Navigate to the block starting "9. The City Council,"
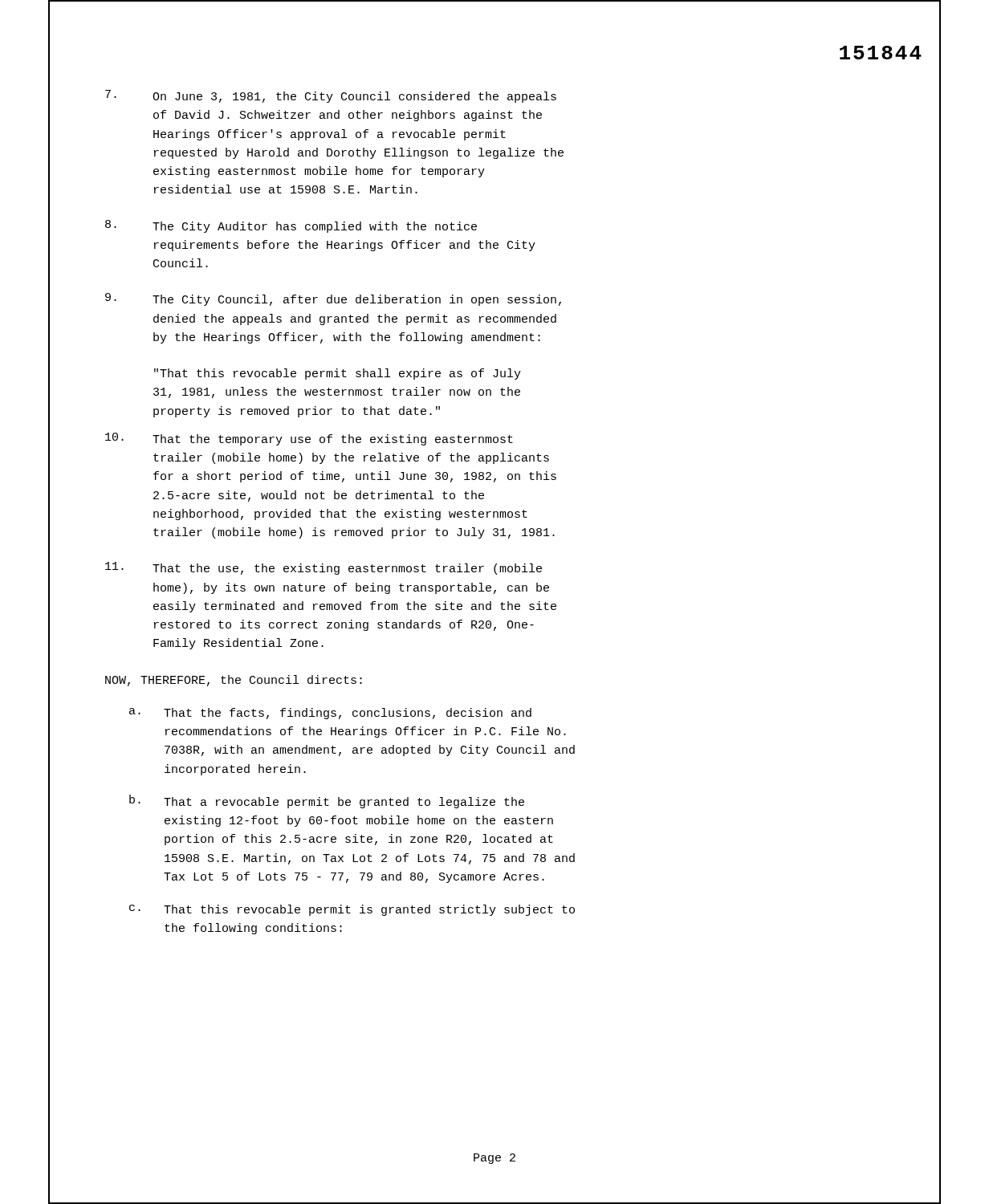 click(515, 320)
